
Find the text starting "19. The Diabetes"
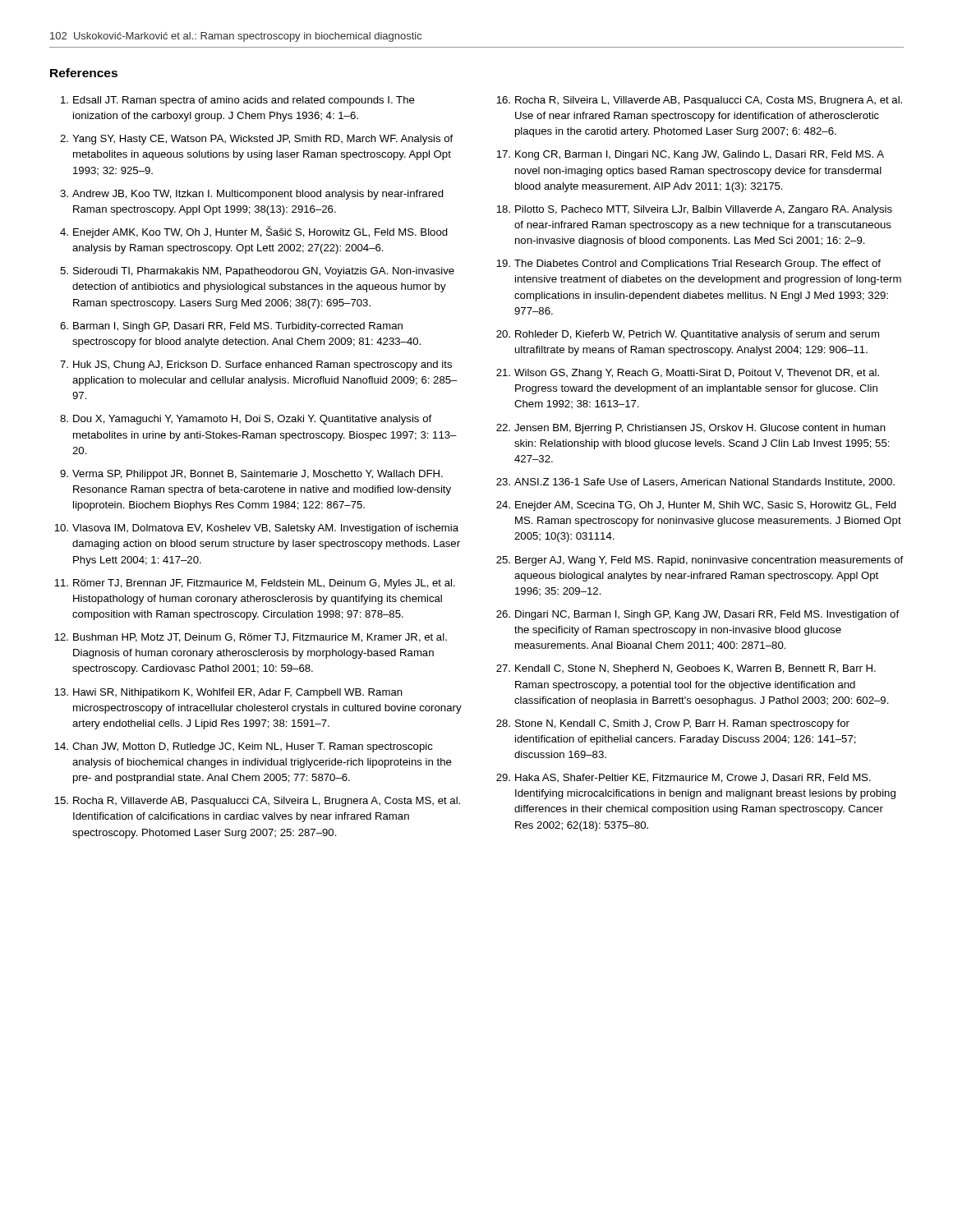pyautogui.click(x=698, y=287)
